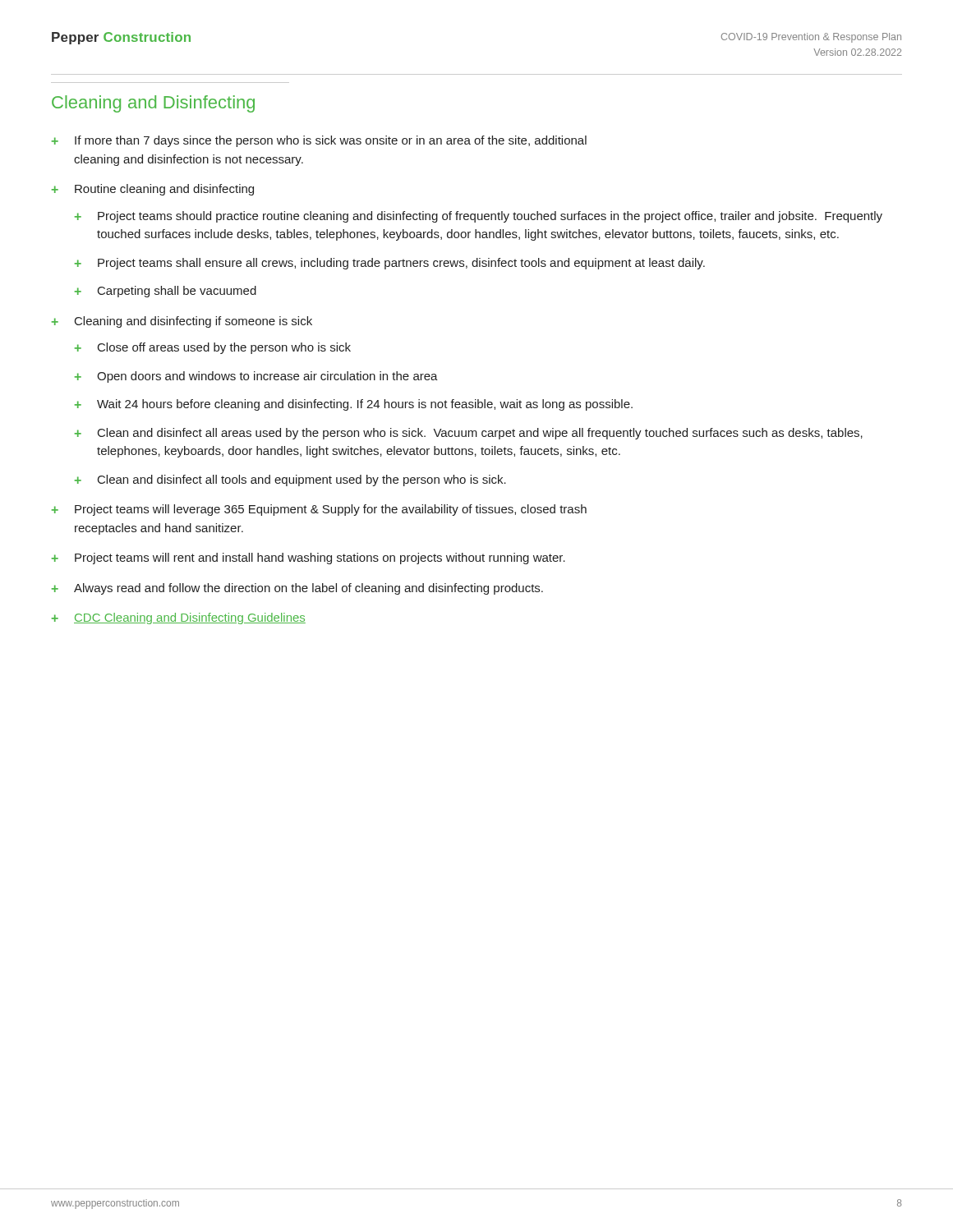Find the element starting "Wait 24 hours before cleaning and disinfecting. If"
Viewport: 953px width, 1232px height.
pyautogui.click(x=365, y=404)
